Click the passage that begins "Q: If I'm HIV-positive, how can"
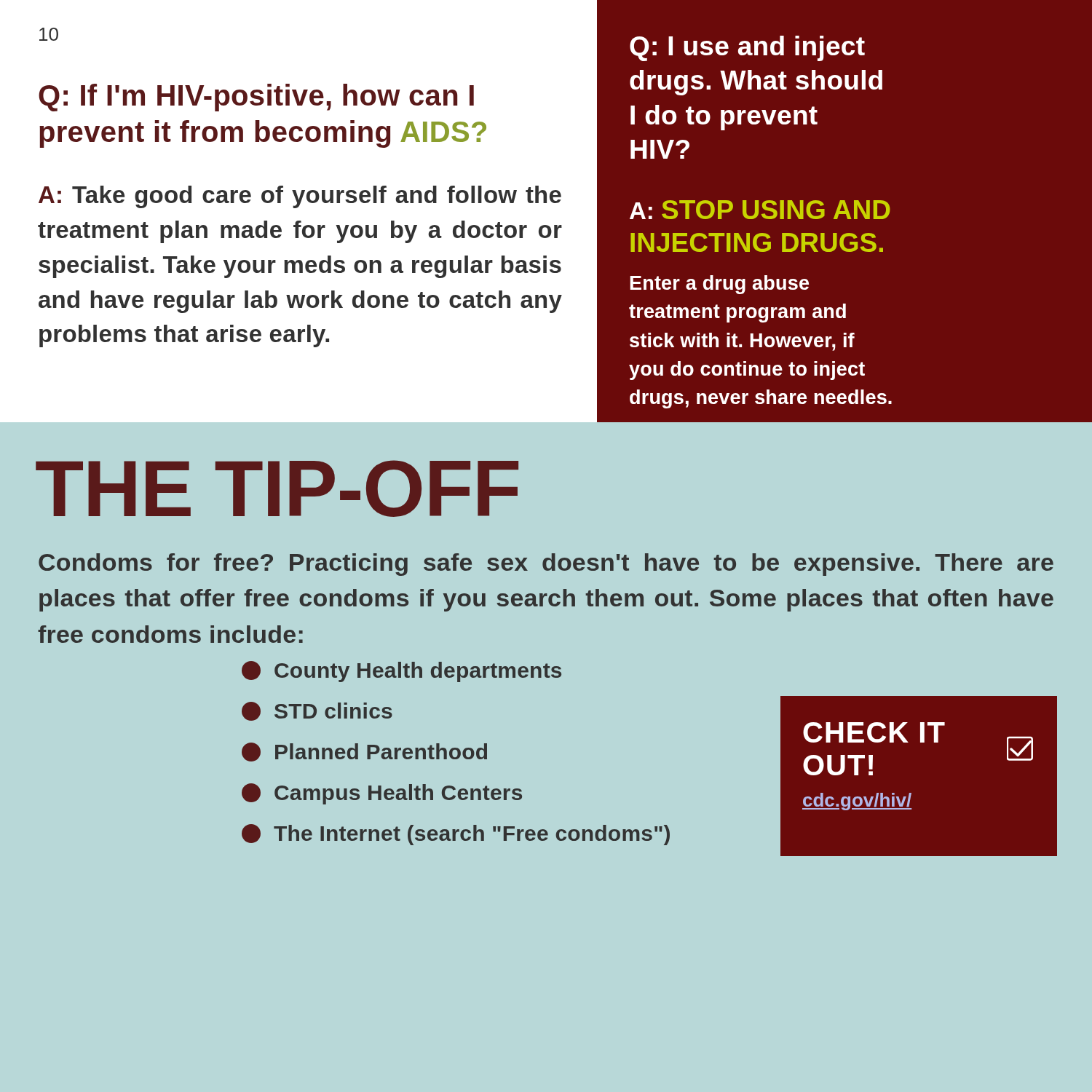This screenshot has height=1092, width=1092. [x=263, y=114]
